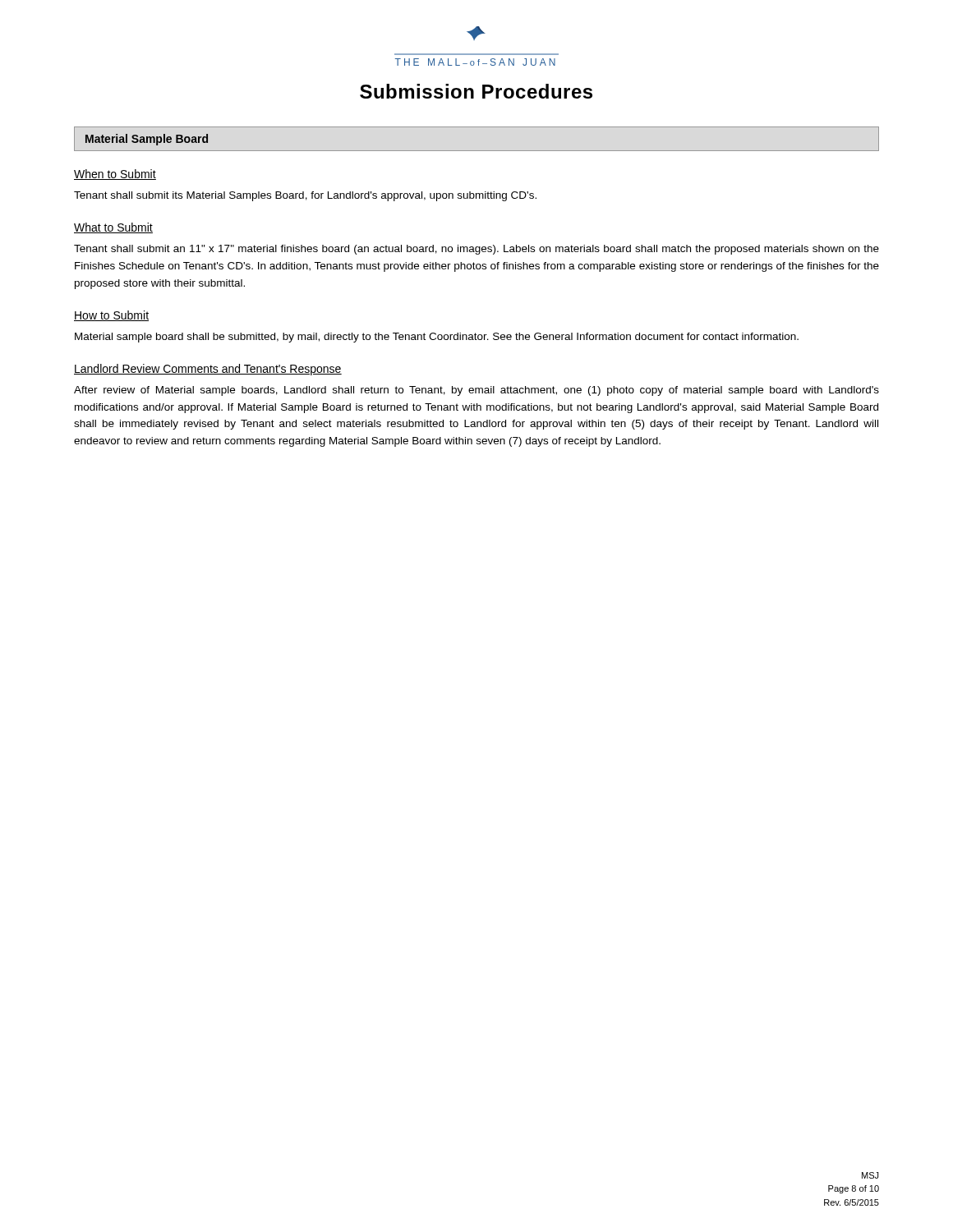
Task: Locate the text "Material Sample Board"
Action: (x=147, y=139)
